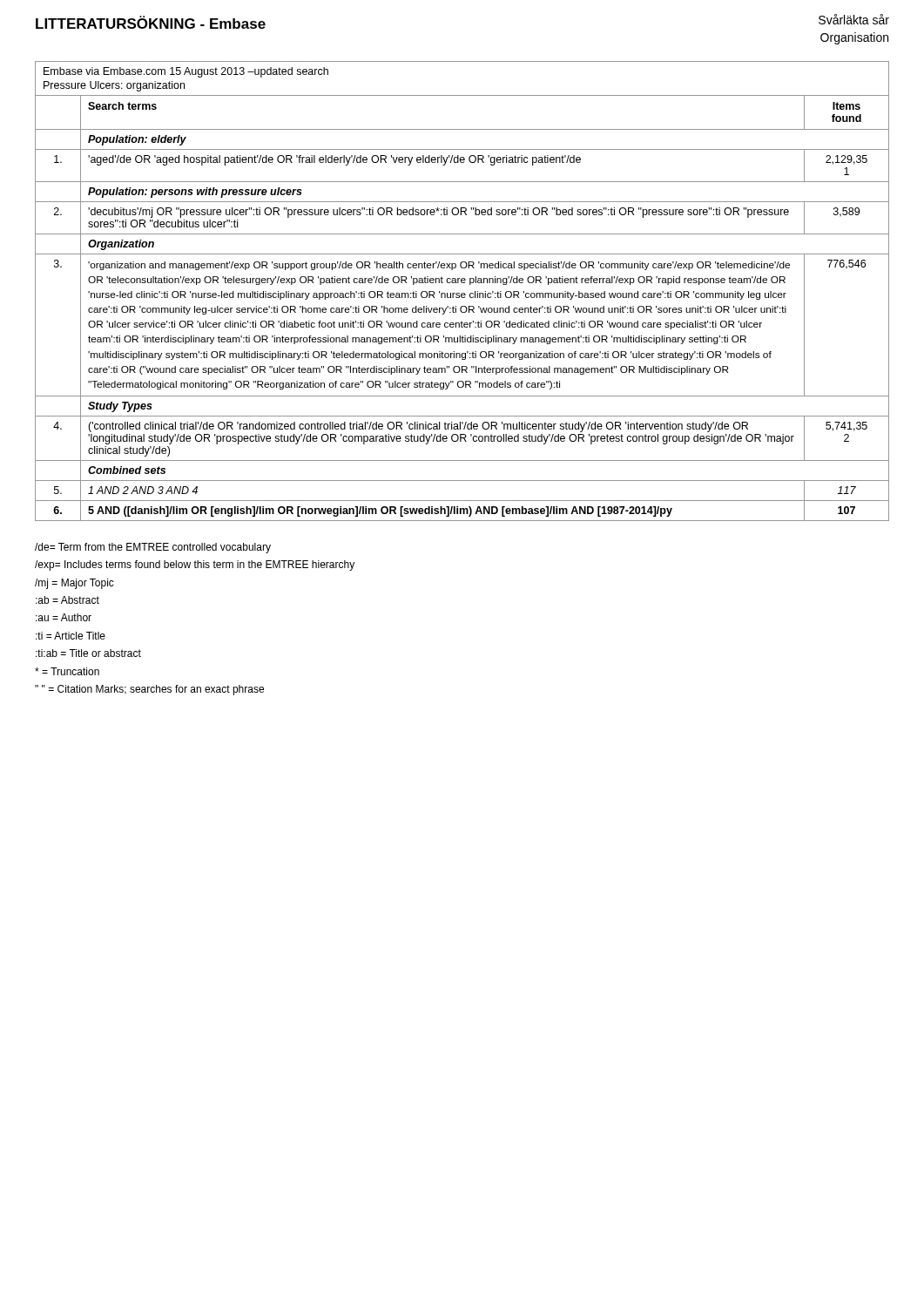The image size is (924, 1307).
Task: Locate the region starting ":ab = Abstract"
Action: click(x=67, y=600)
